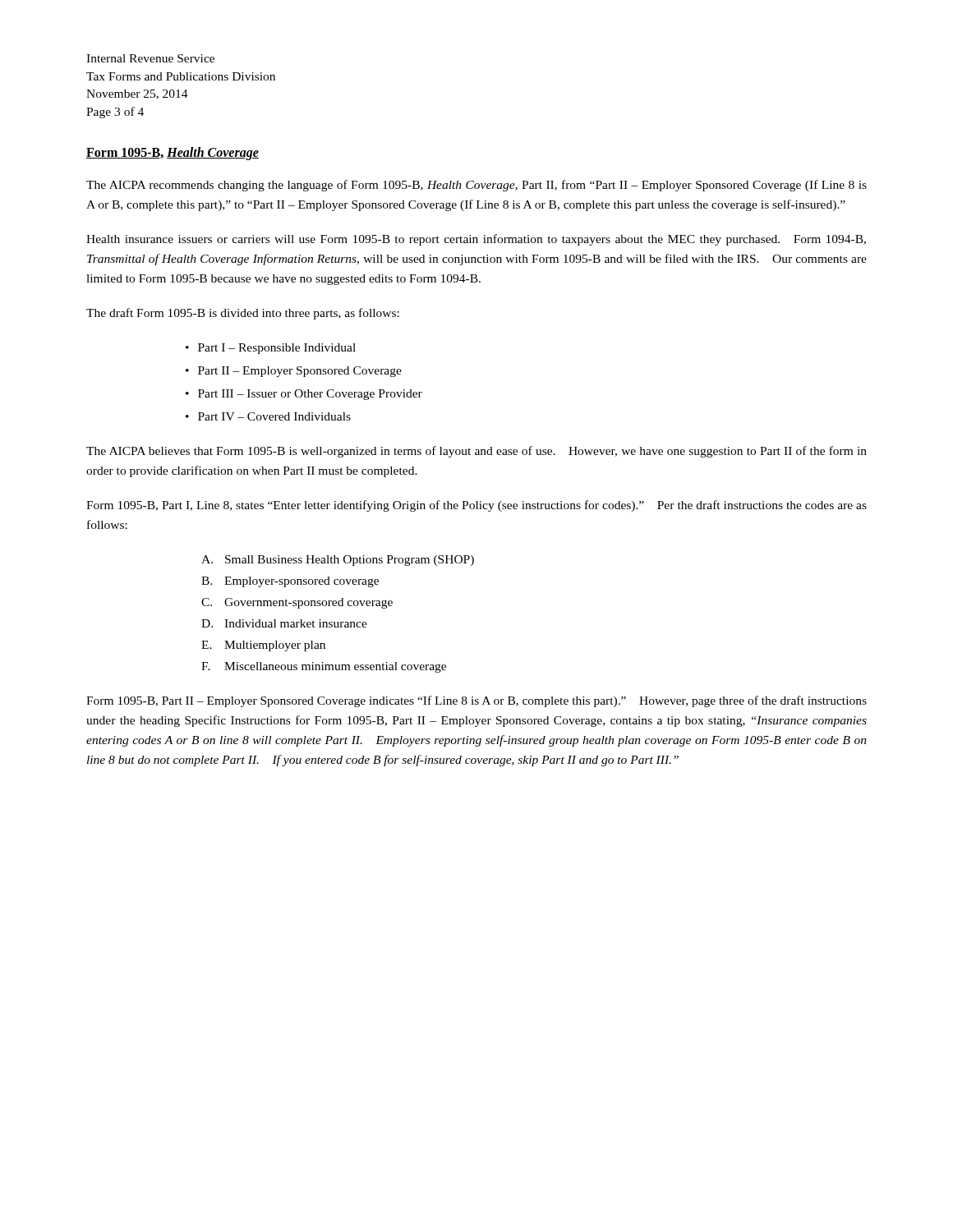
Task: Navigate to the text block starting "The draft Form 1095-B is divided into three"
Action: tap(243, 312)
